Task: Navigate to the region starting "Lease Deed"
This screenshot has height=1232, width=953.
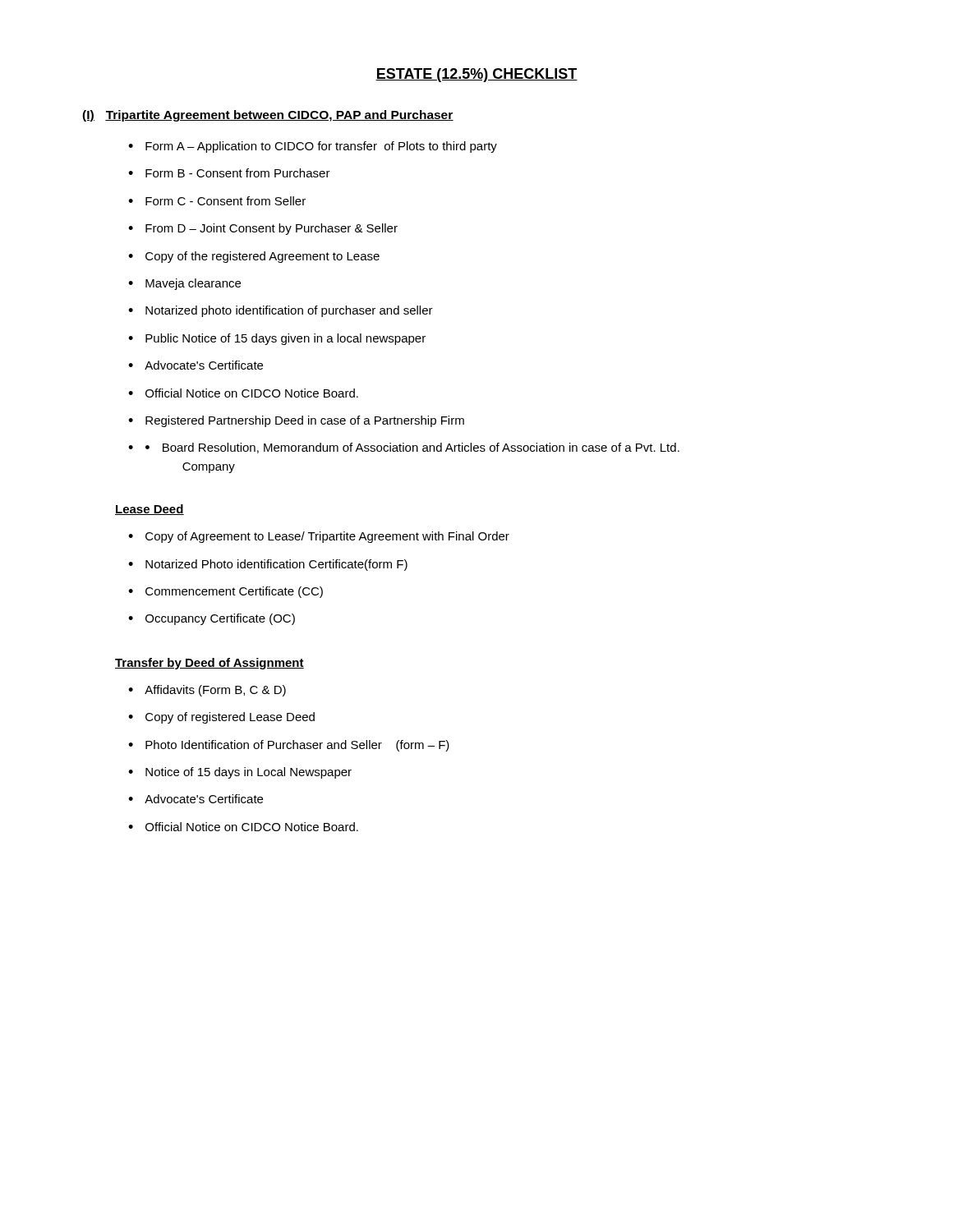Action: (149, 509)
